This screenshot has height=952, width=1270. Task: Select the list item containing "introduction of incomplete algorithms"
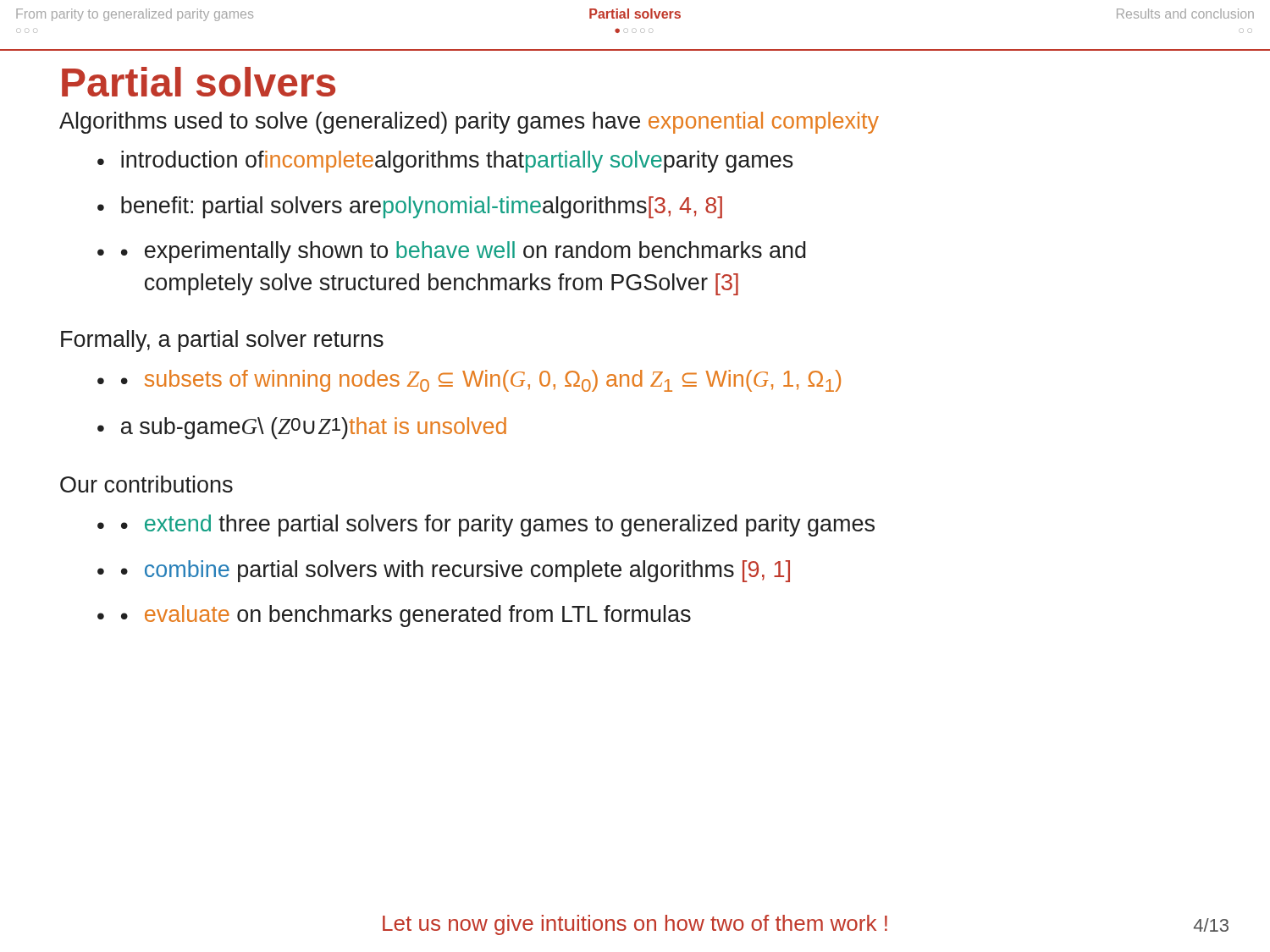click(457, 161)
